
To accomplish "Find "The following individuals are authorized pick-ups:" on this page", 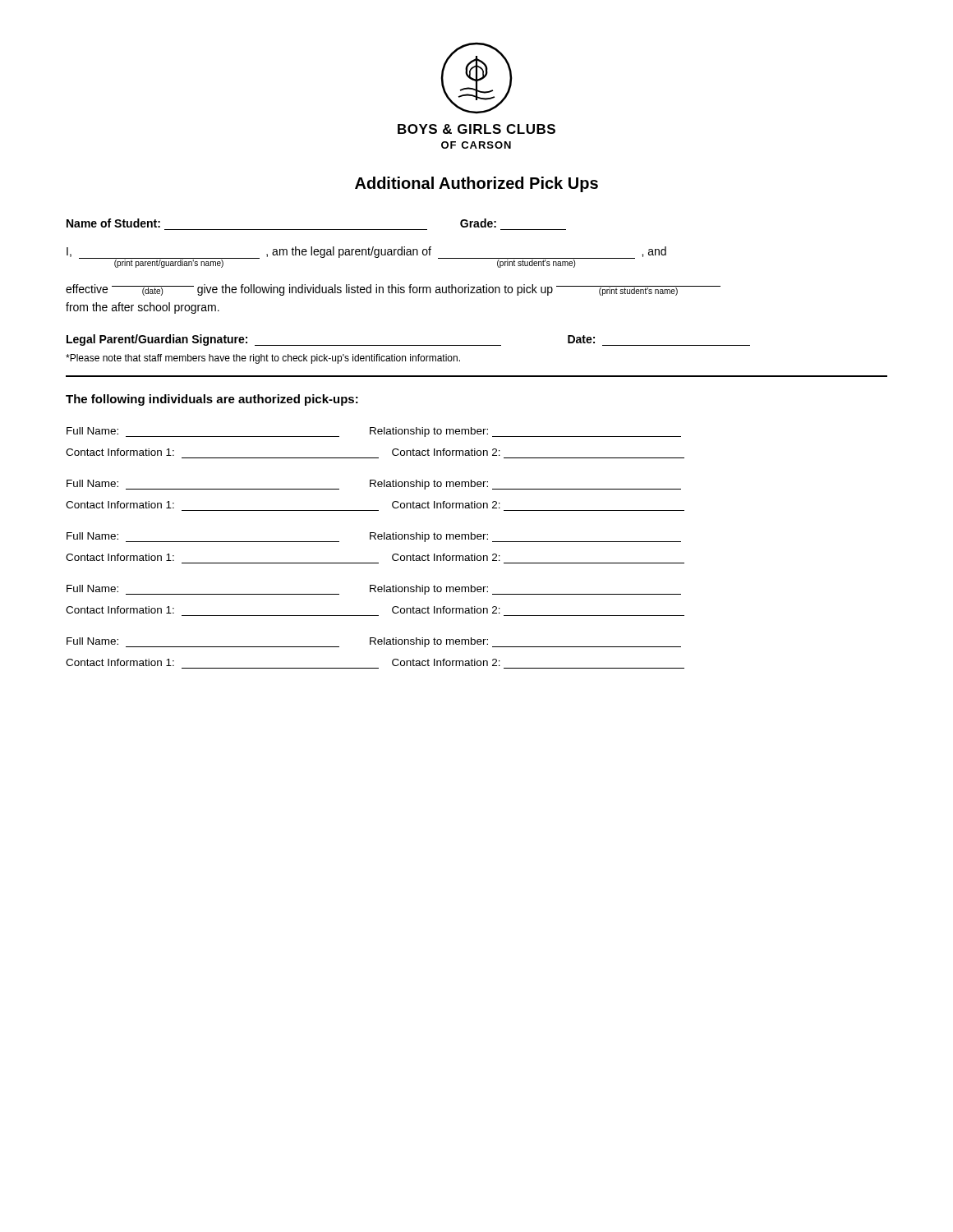I will click(212, 399).
